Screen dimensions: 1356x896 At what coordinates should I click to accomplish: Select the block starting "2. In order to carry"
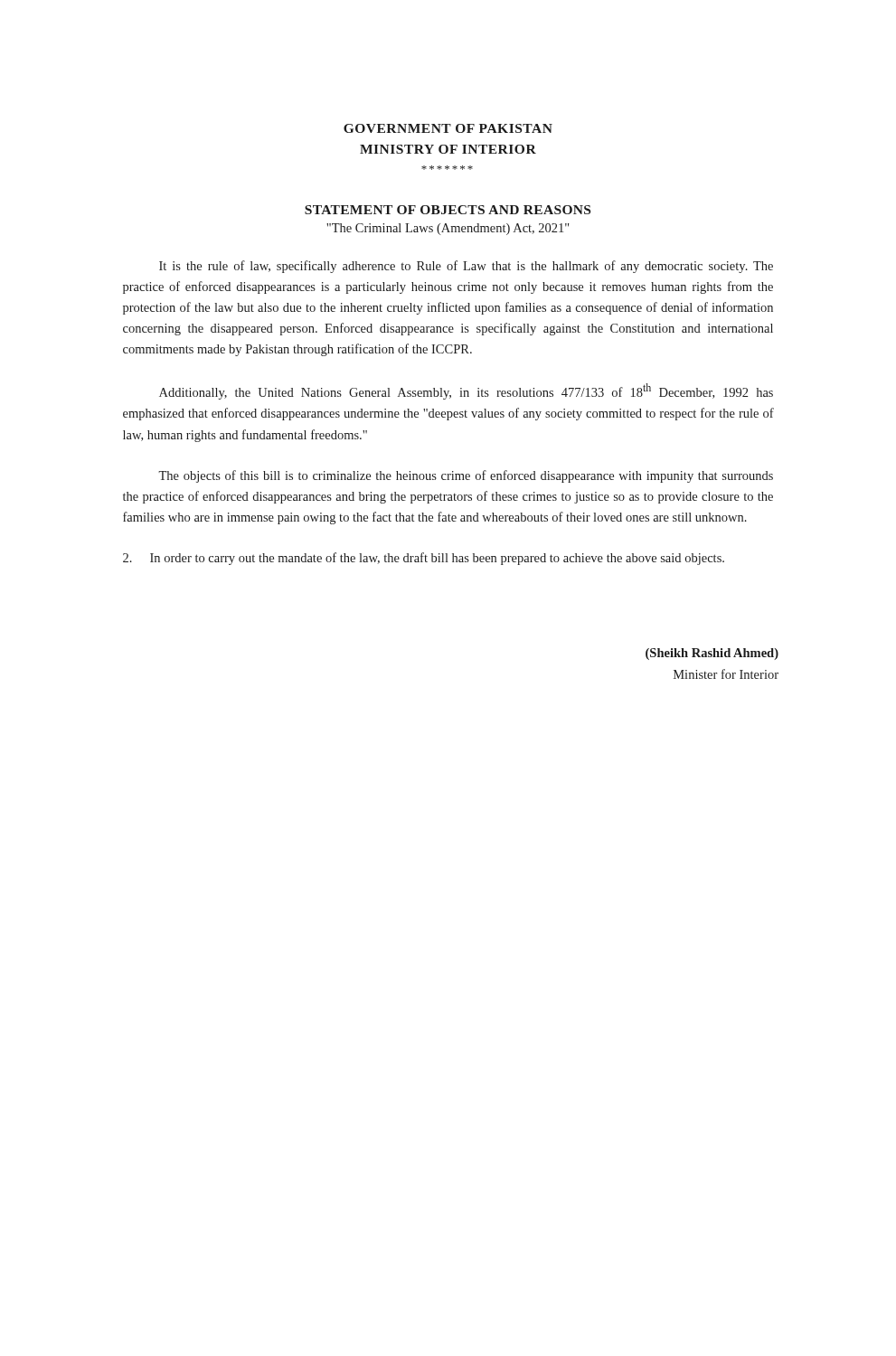point(448,559)
